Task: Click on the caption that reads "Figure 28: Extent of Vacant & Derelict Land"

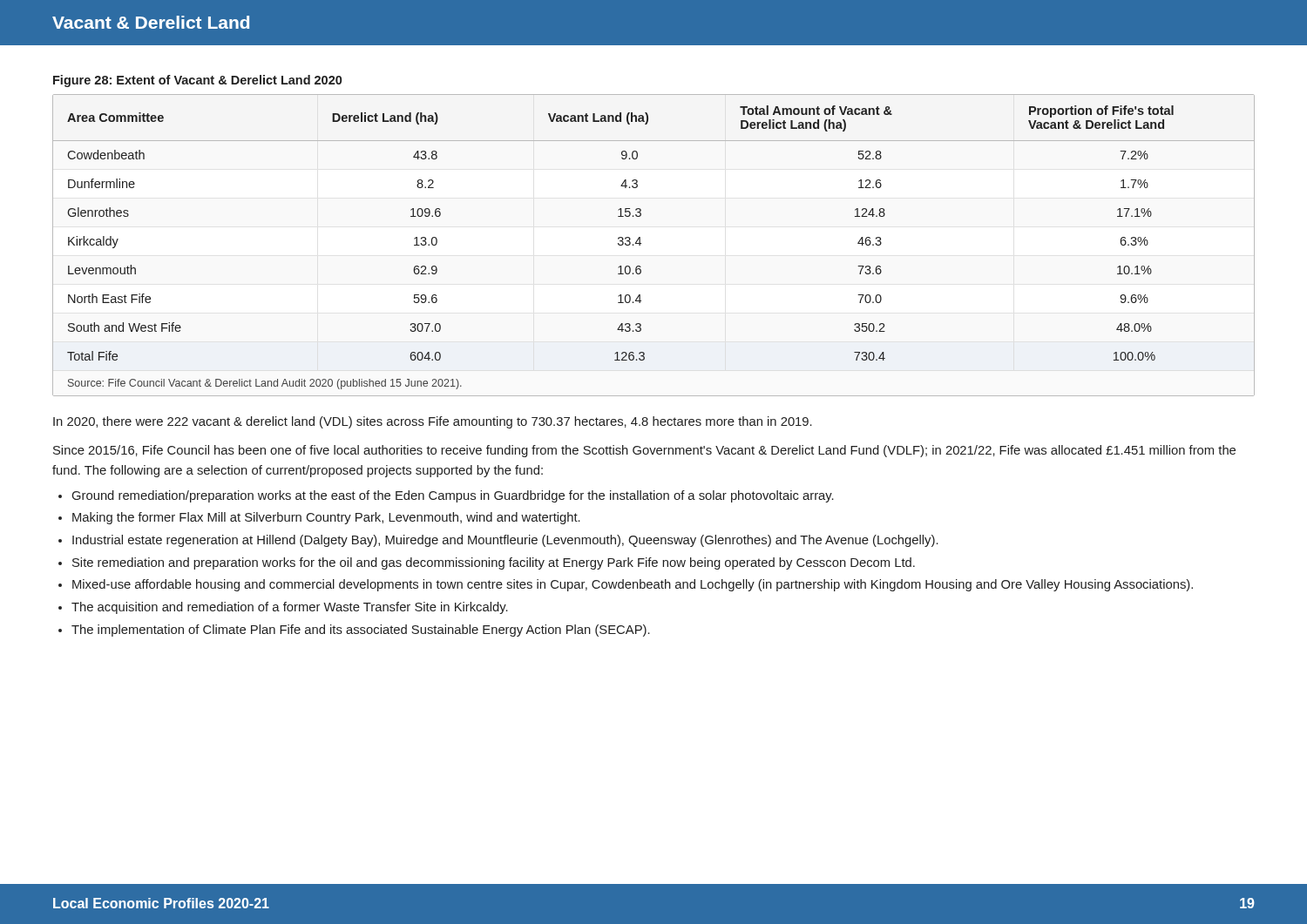Action: pyautogui.click(x=197, y=80)
